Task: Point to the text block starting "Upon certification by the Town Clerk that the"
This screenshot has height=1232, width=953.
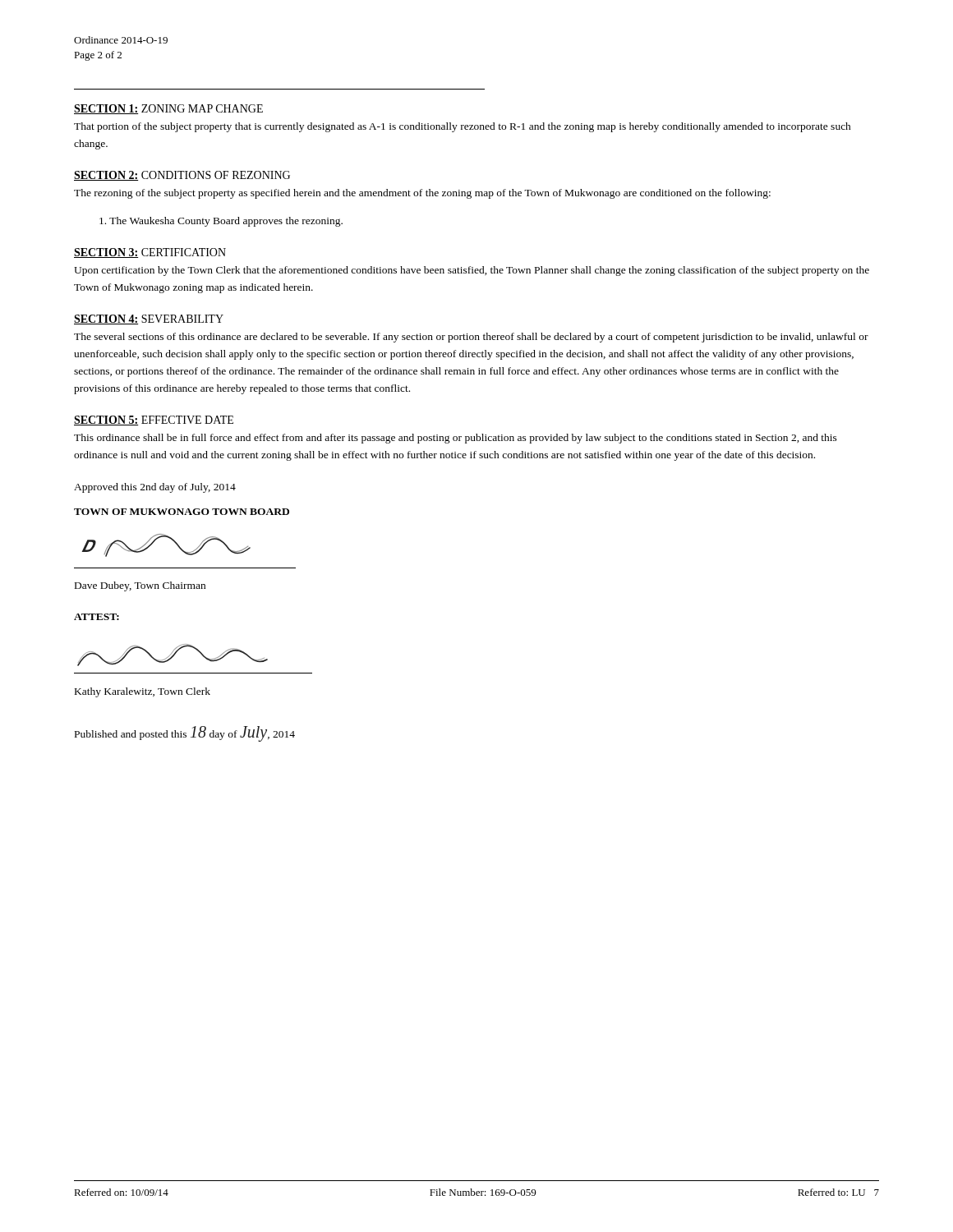Action: (472, 279)
